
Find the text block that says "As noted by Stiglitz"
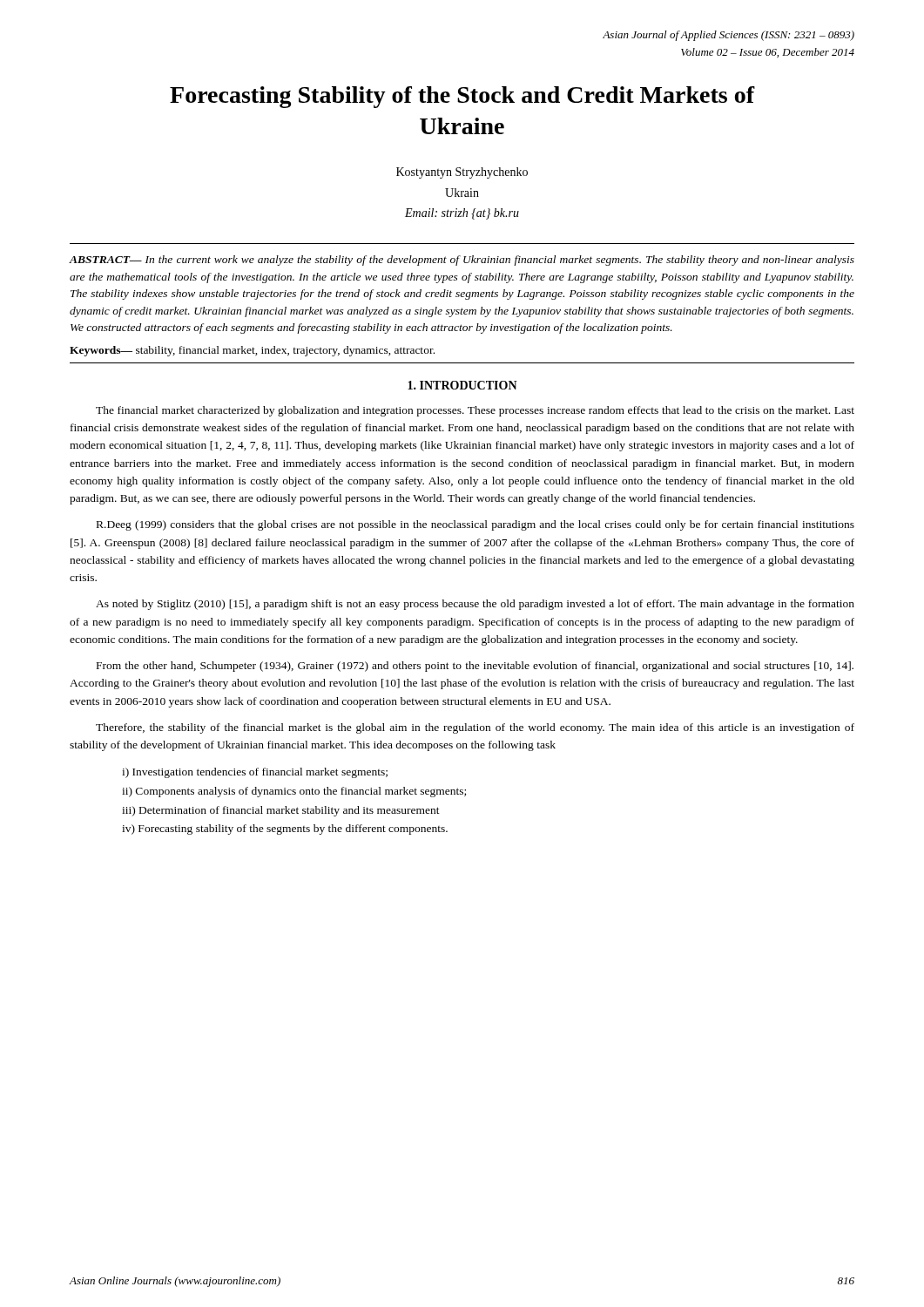pos(462,621)
